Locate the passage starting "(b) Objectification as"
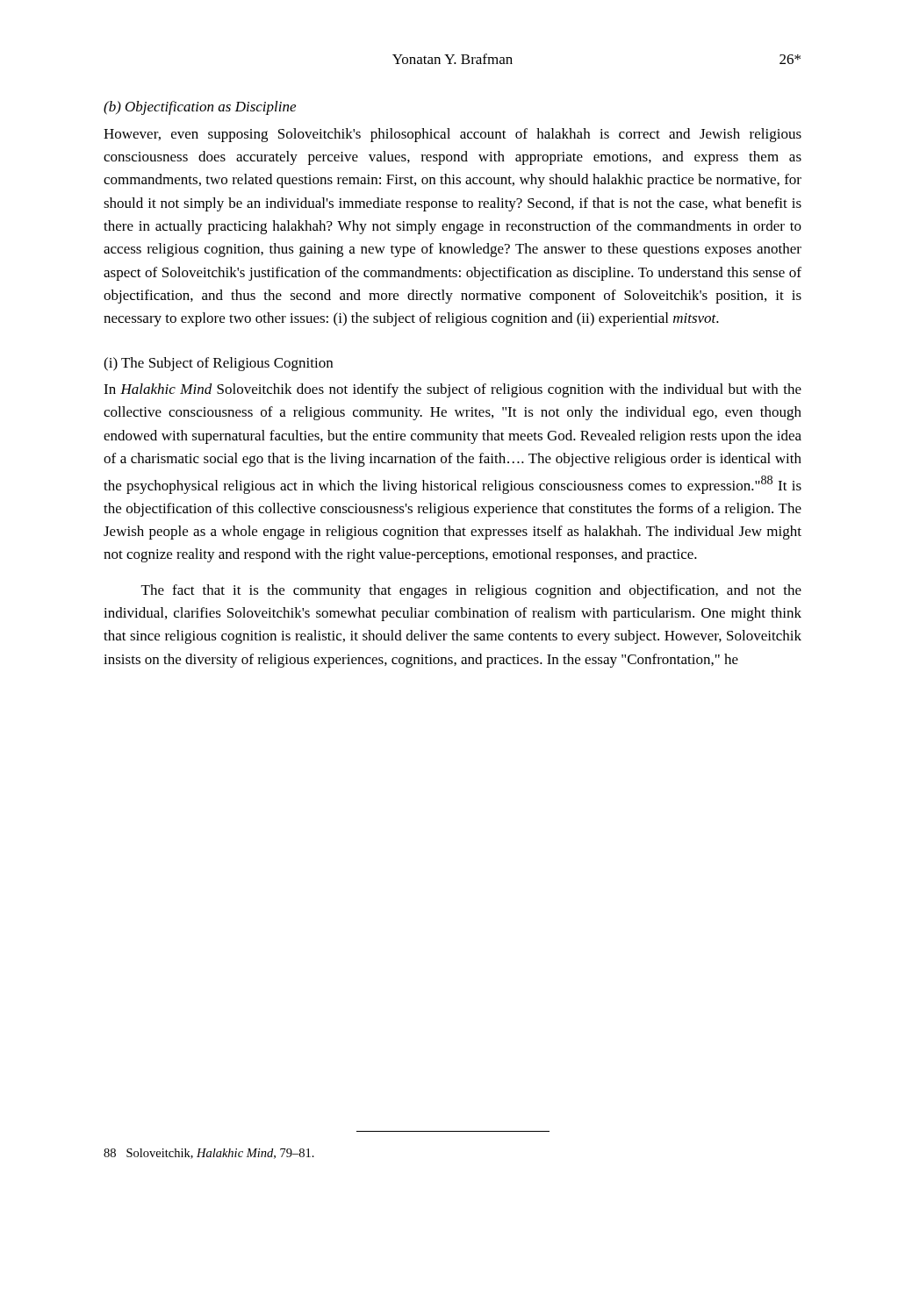 pos(200,108)
